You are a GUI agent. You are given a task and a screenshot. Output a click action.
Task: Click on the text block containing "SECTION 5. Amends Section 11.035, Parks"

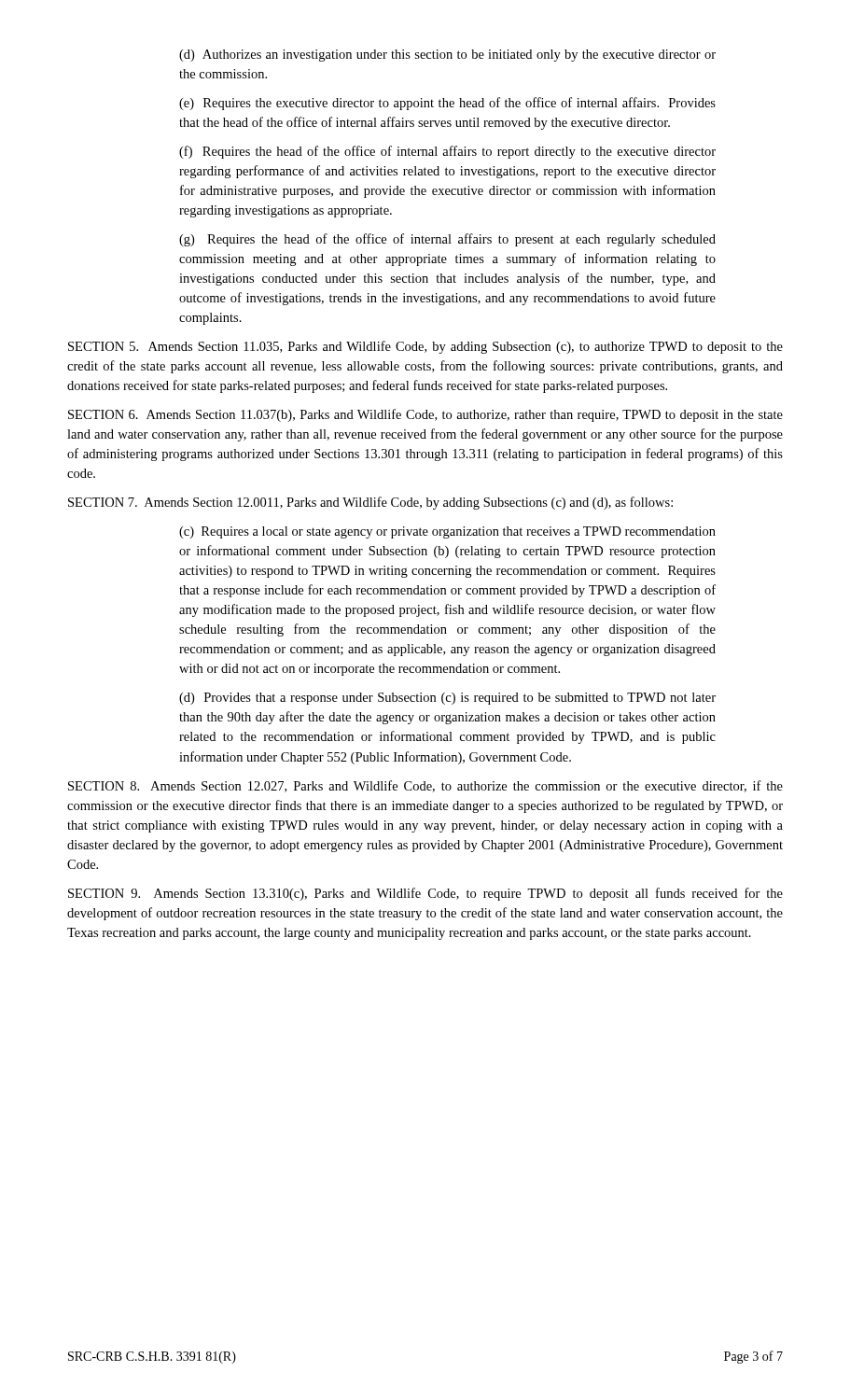pyautogui.click(x=425, y=367)
